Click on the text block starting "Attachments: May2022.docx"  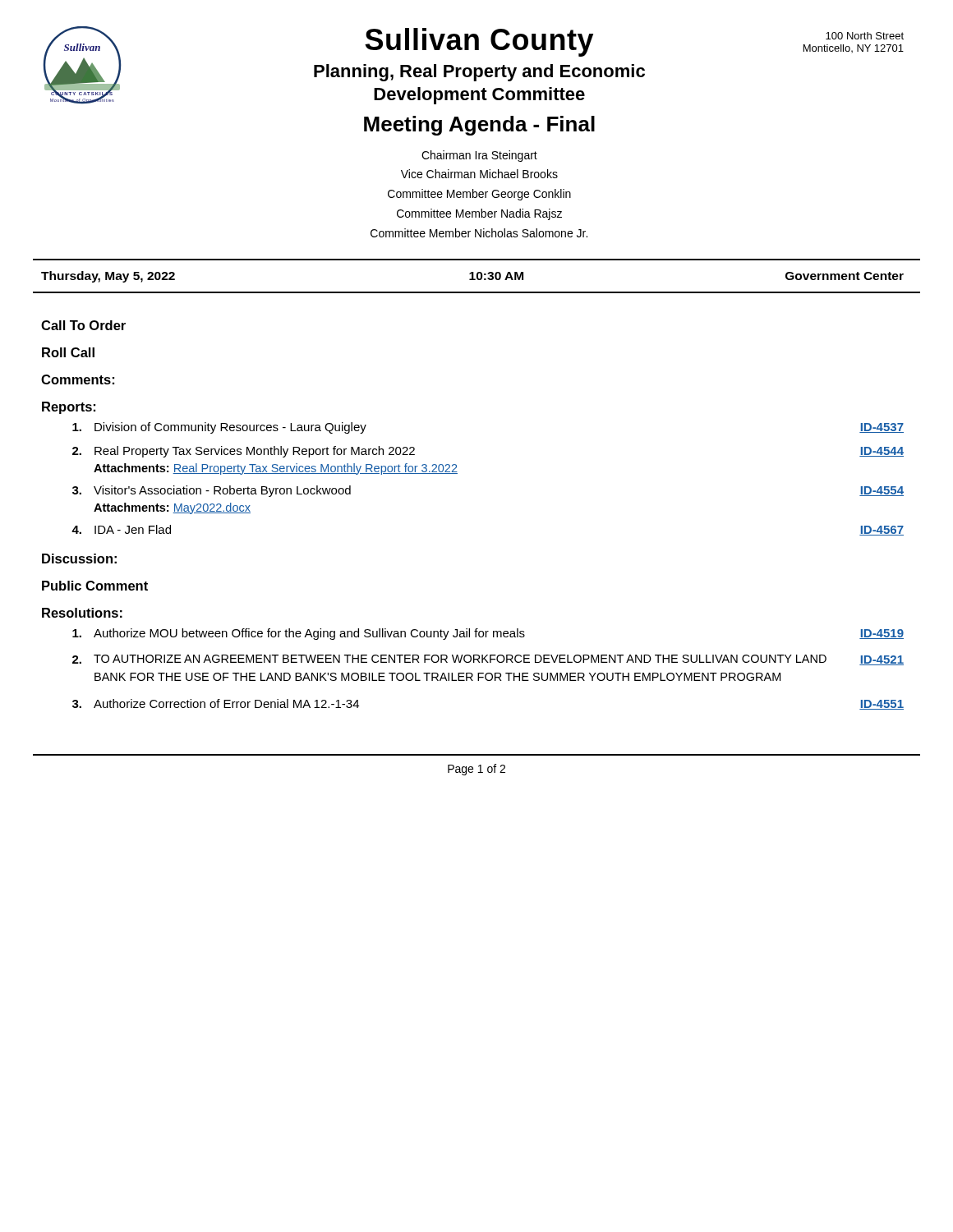[x=172, y=507]
